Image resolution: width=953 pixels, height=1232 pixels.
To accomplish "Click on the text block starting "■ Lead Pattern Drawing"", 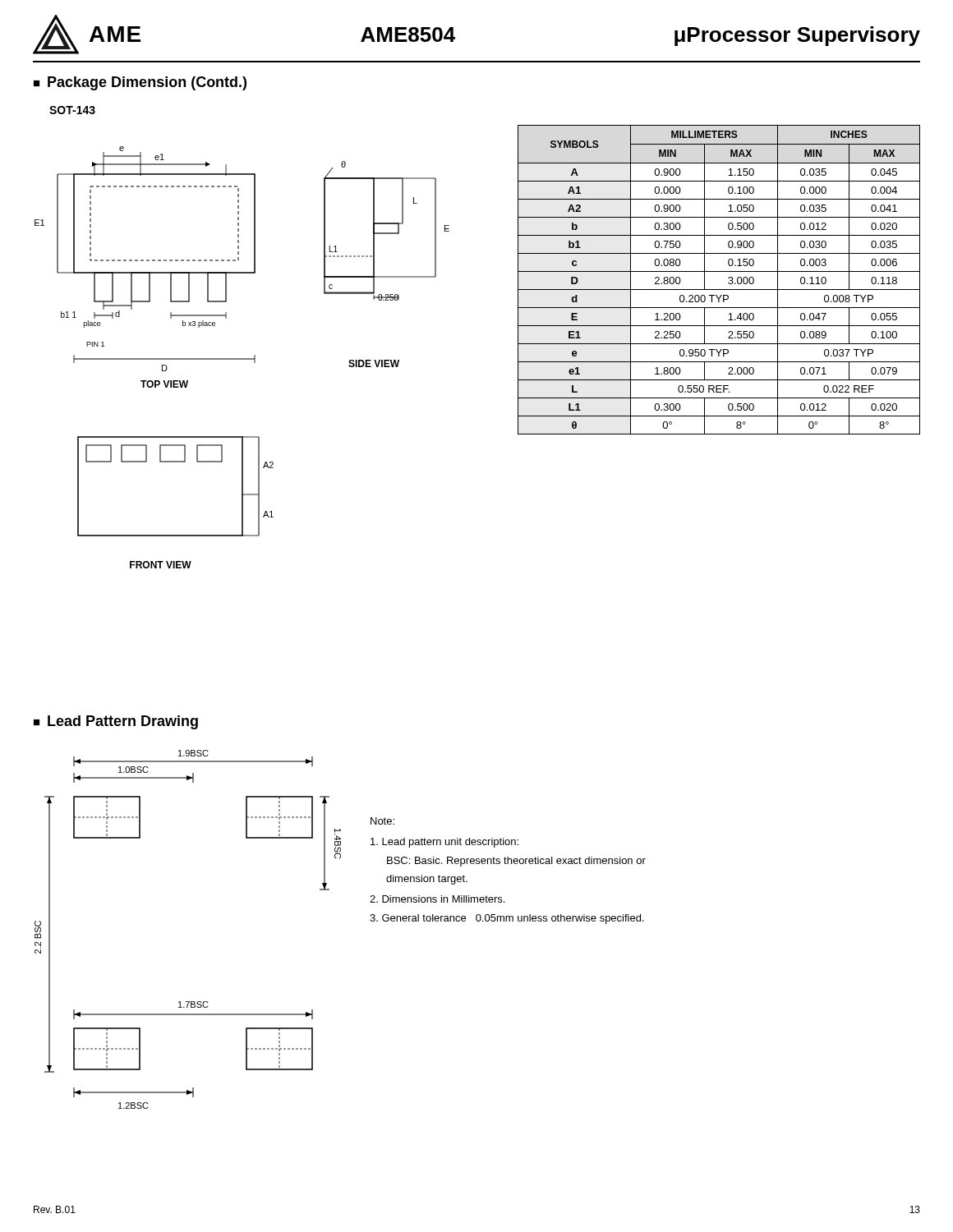I will point(116,722).
